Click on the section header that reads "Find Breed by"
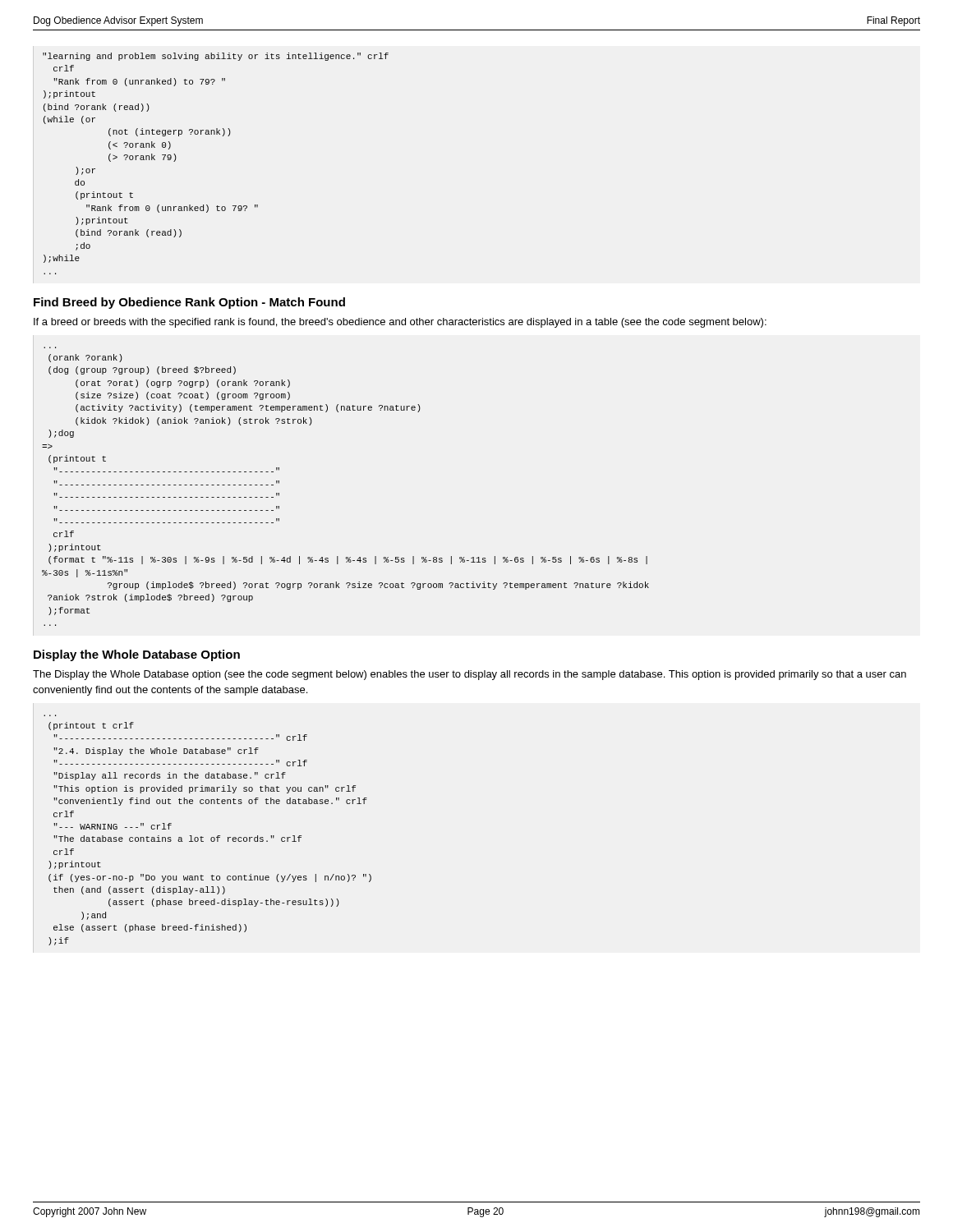The width and height of the screenshot is (953, 1232). (x=189, y=302)
